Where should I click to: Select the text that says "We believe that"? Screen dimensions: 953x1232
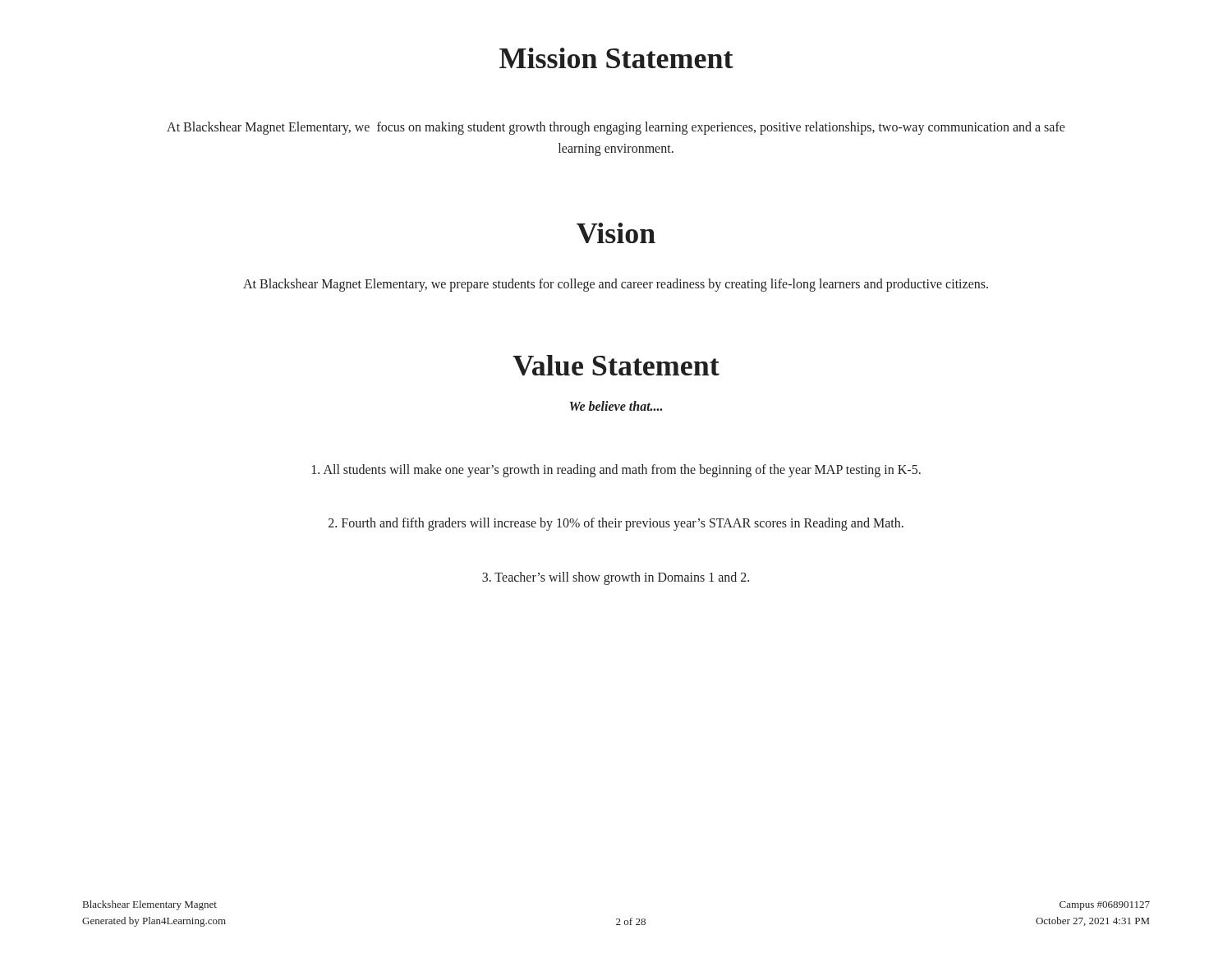[616, 406]
